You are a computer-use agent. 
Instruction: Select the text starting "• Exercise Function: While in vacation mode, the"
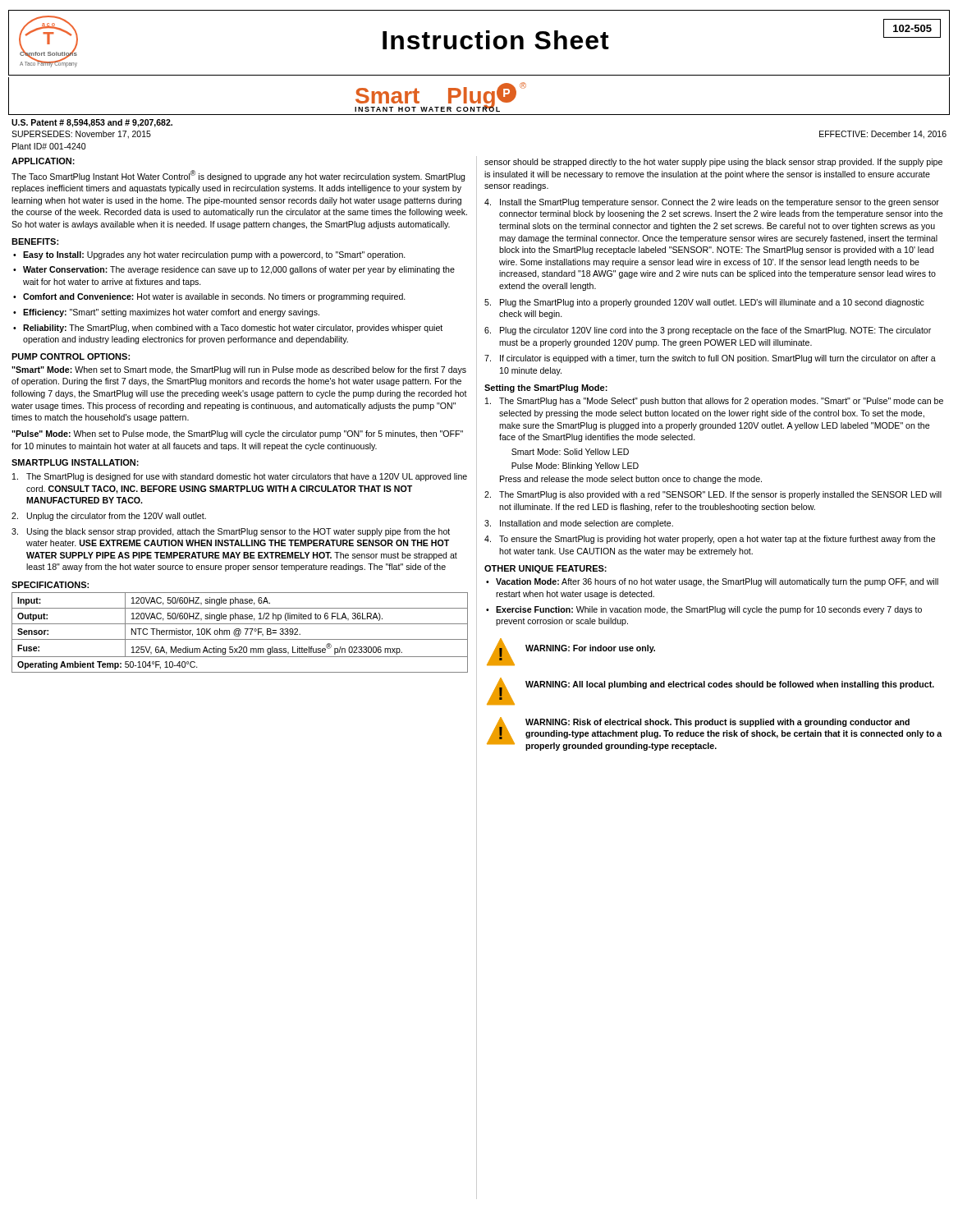[x=704, y=615]
